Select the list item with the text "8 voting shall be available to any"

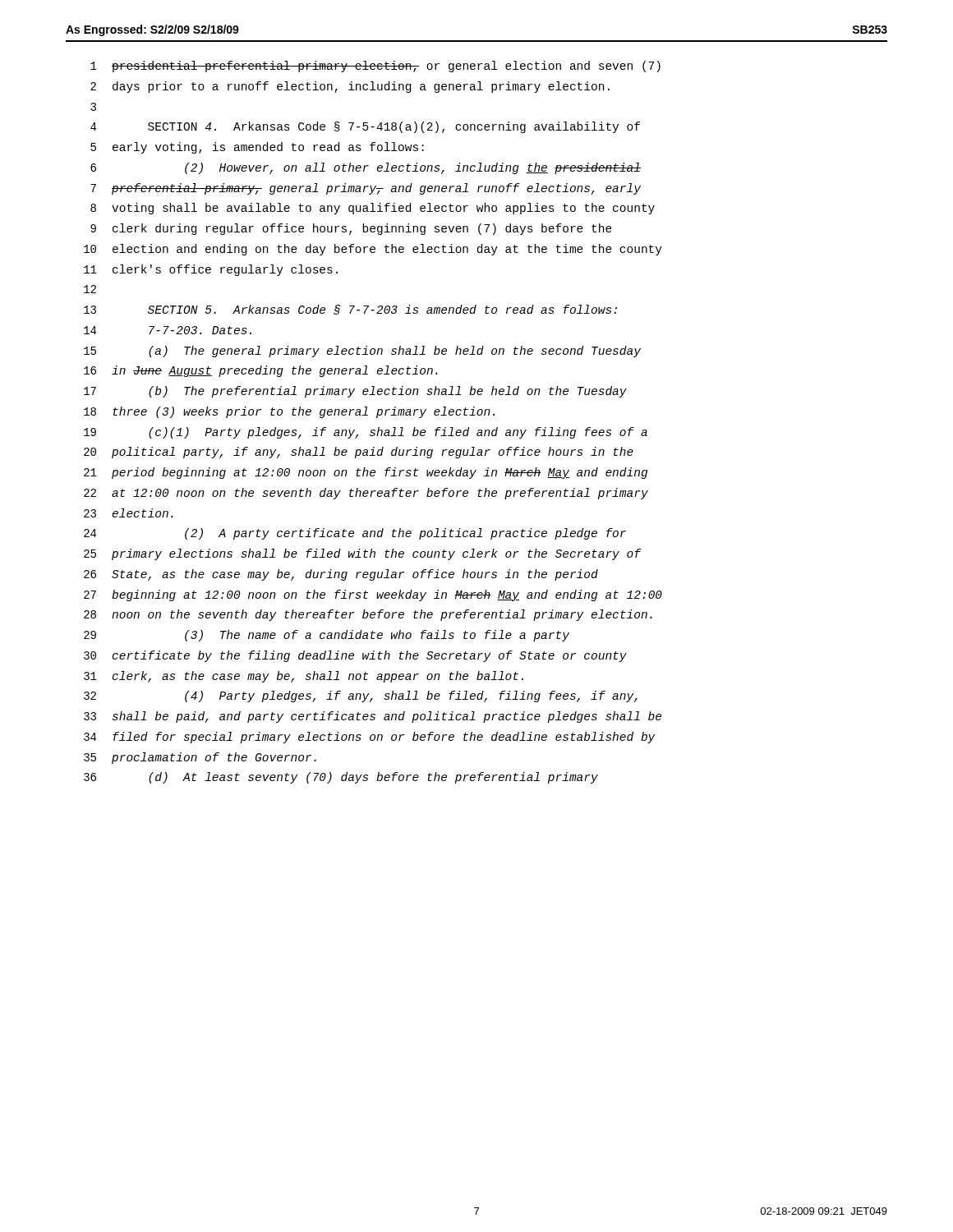click(476, 210)
